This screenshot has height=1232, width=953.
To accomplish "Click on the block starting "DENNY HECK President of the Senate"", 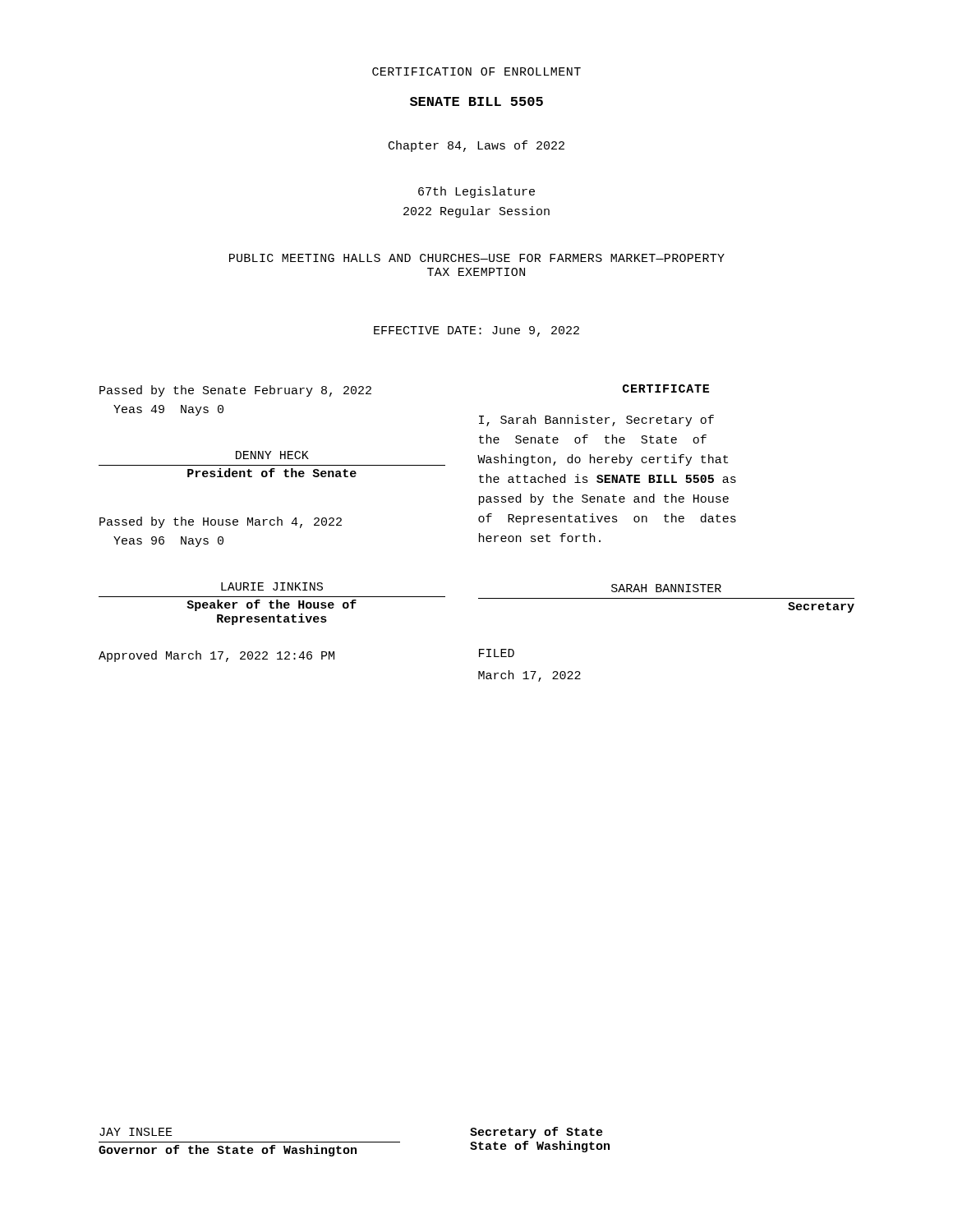I will click(x=272, y=465).
